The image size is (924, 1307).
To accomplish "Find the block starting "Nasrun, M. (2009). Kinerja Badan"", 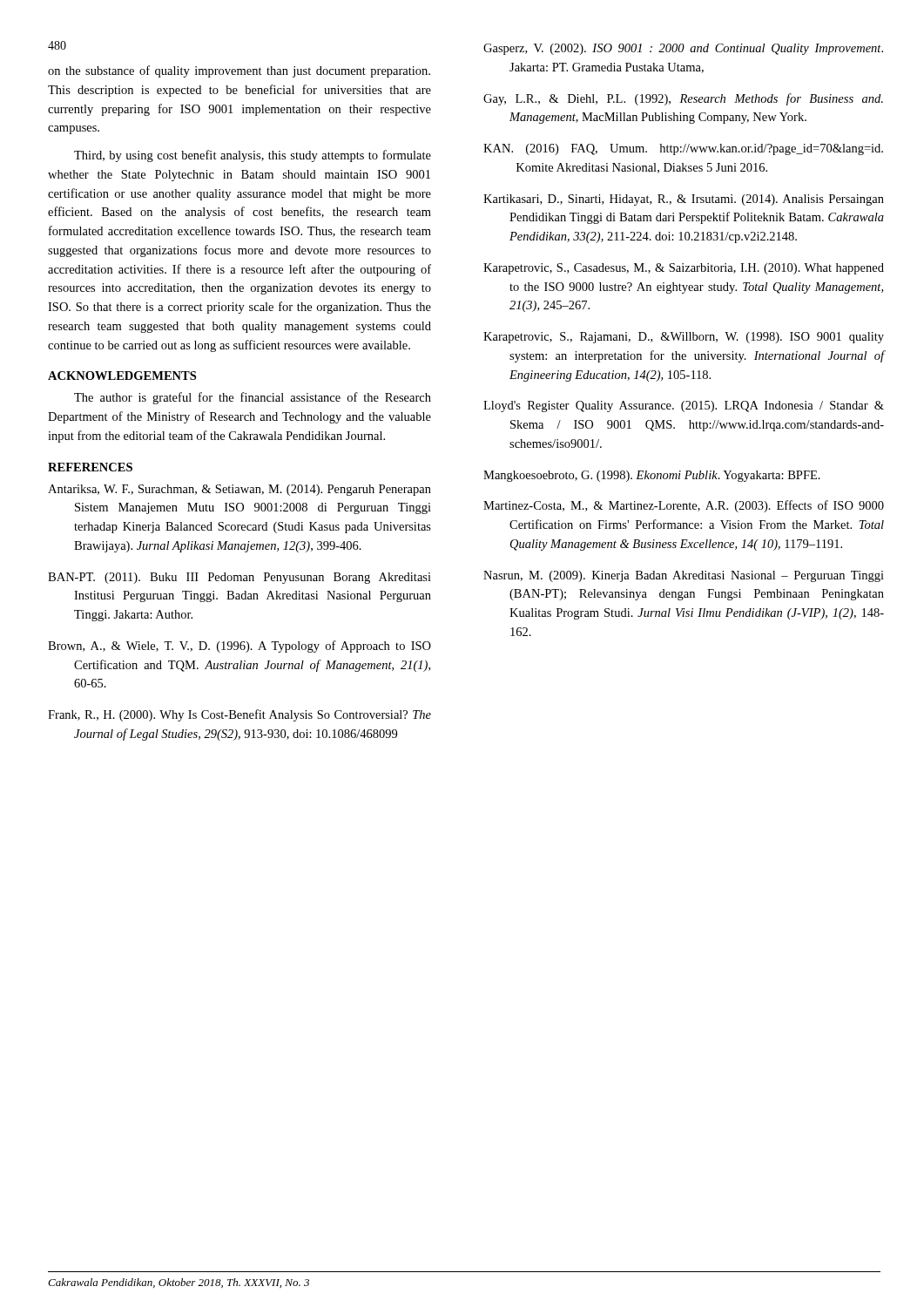I will pos(684,603).
